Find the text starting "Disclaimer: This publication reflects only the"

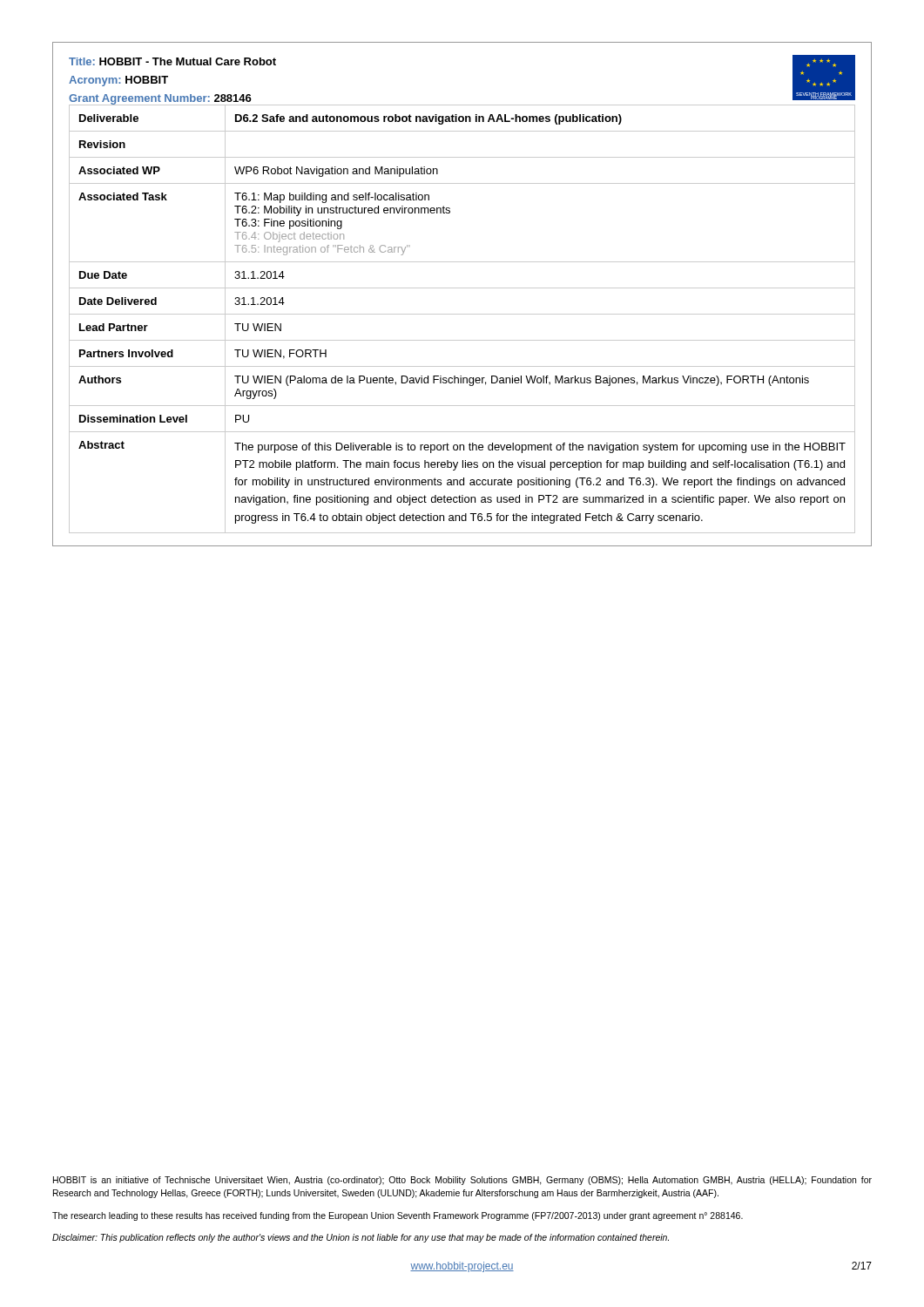tap(361, 1237)
